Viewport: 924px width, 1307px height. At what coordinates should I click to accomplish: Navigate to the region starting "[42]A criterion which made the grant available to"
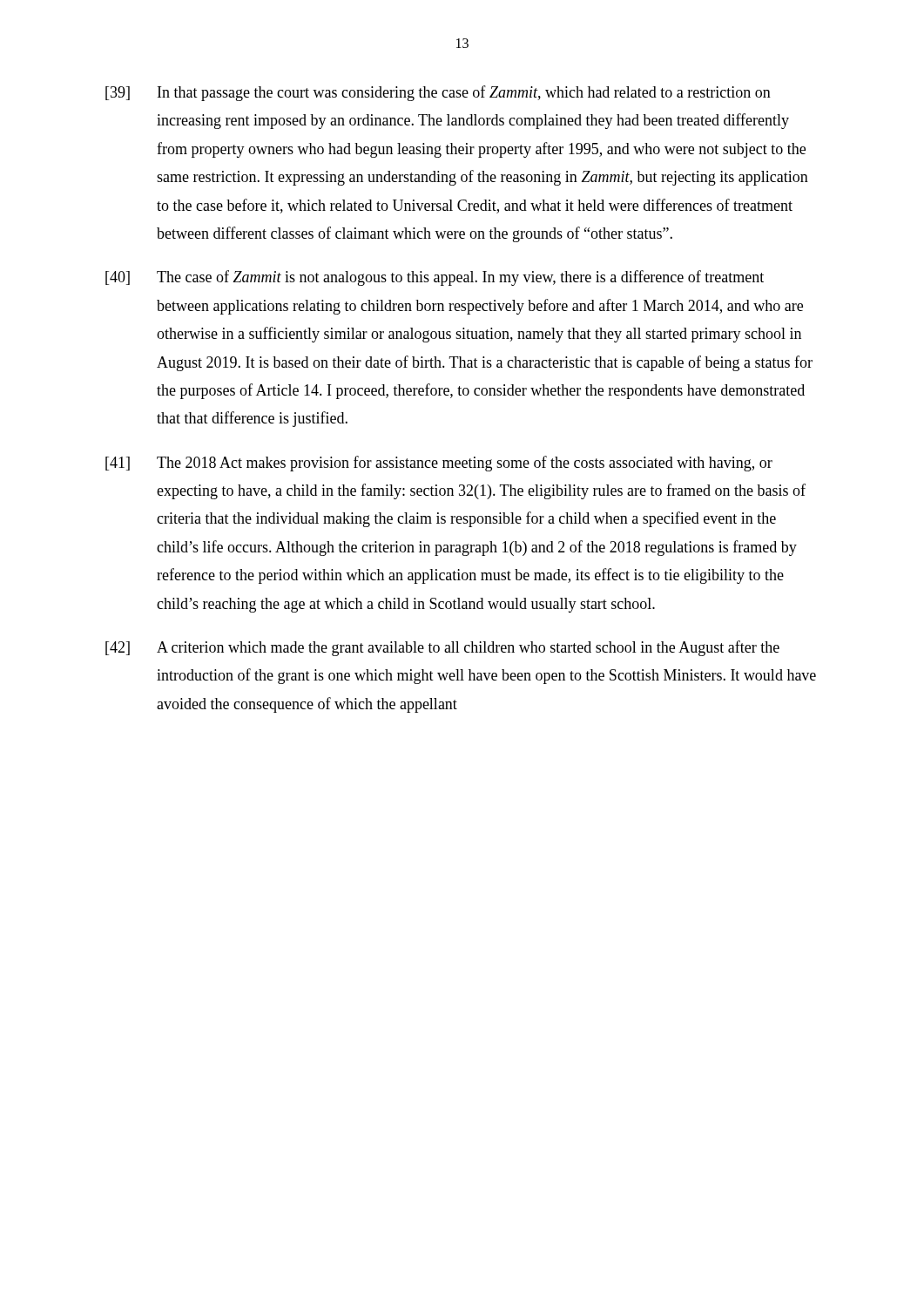tap(462, 676)
